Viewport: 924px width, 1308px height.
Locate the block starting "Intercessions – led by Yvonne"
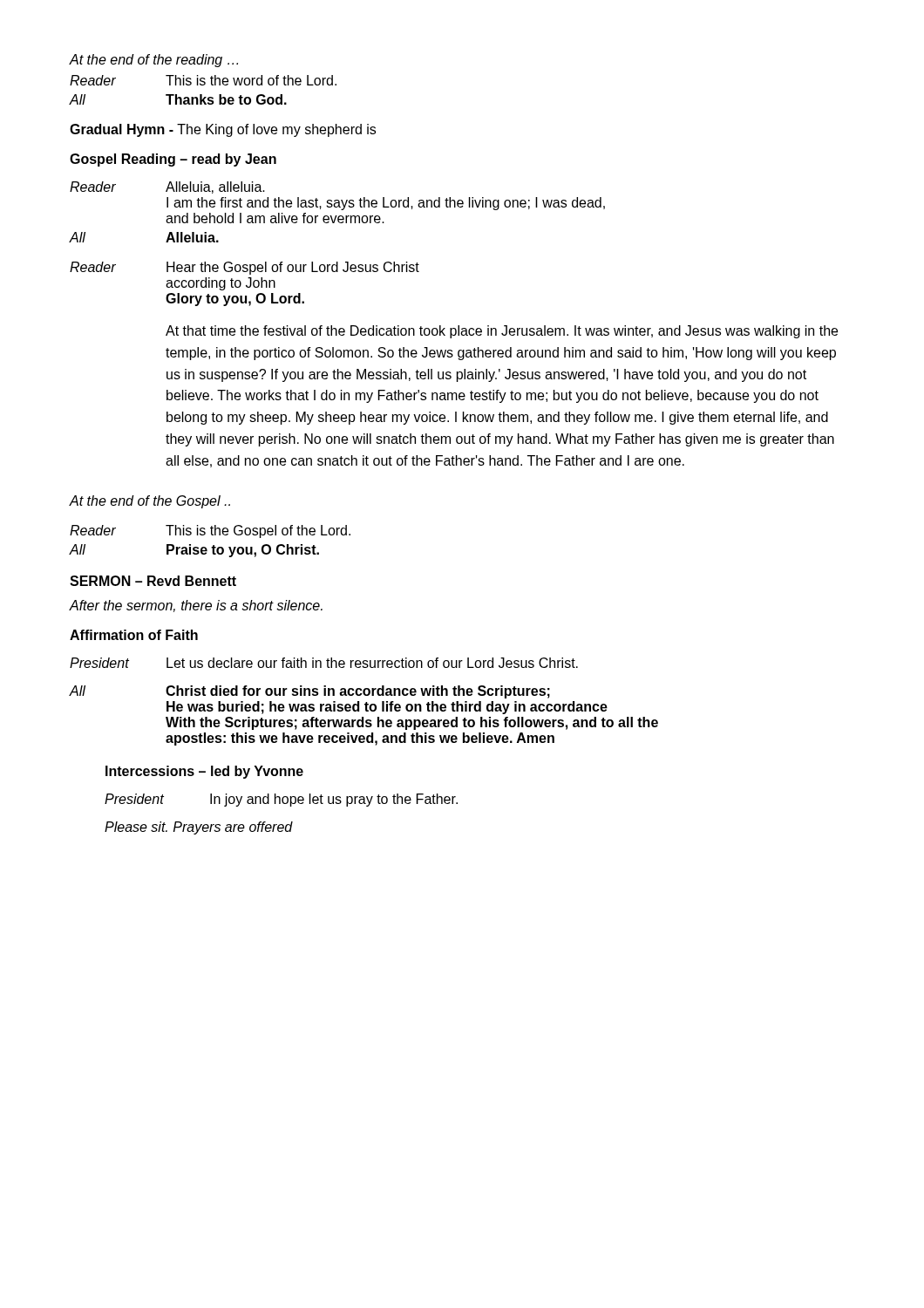point(204,771)
